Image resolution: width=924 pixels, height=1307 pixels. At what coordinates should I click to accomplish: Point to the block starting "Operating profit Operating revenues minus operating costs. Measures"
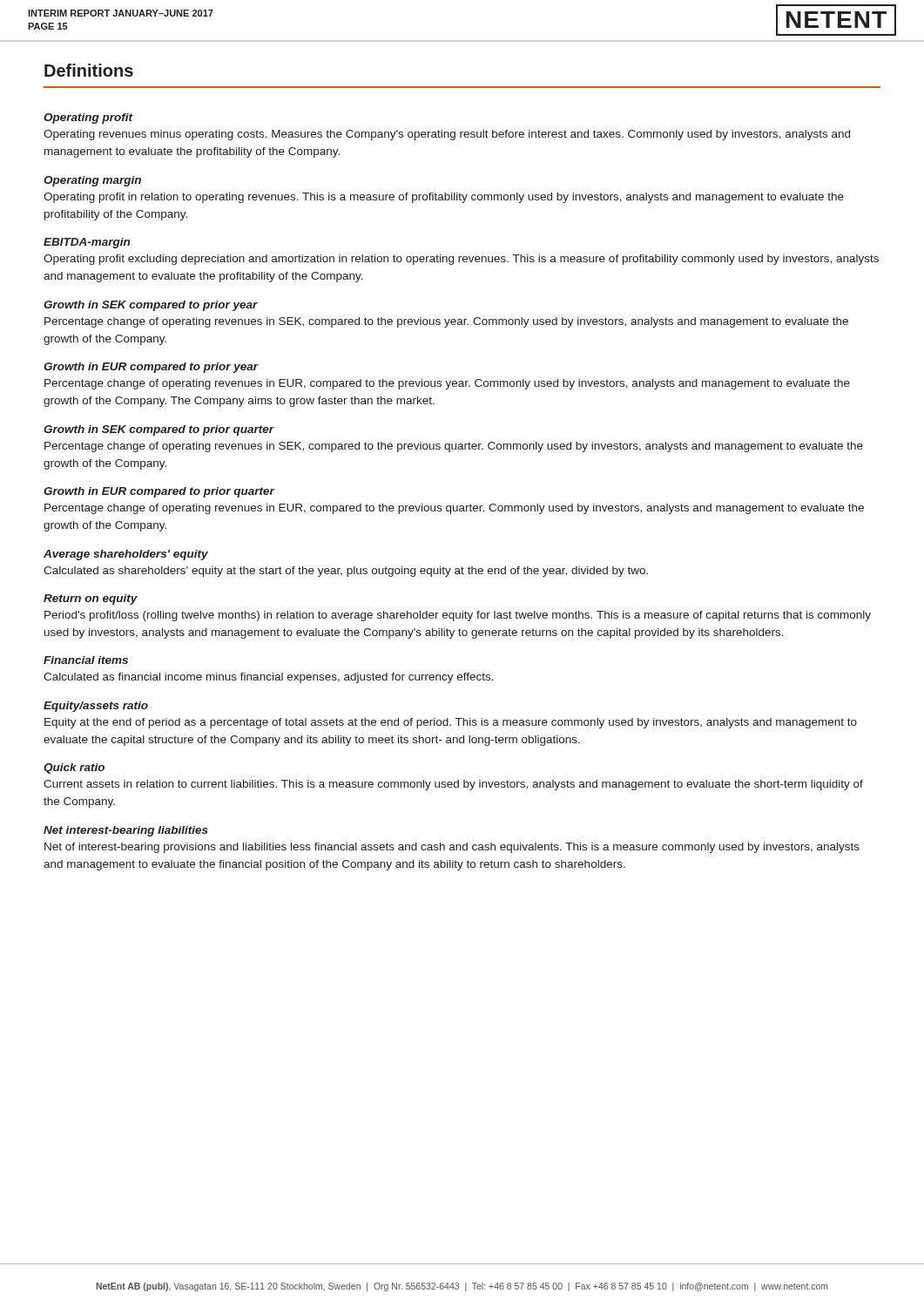(462, 136)
